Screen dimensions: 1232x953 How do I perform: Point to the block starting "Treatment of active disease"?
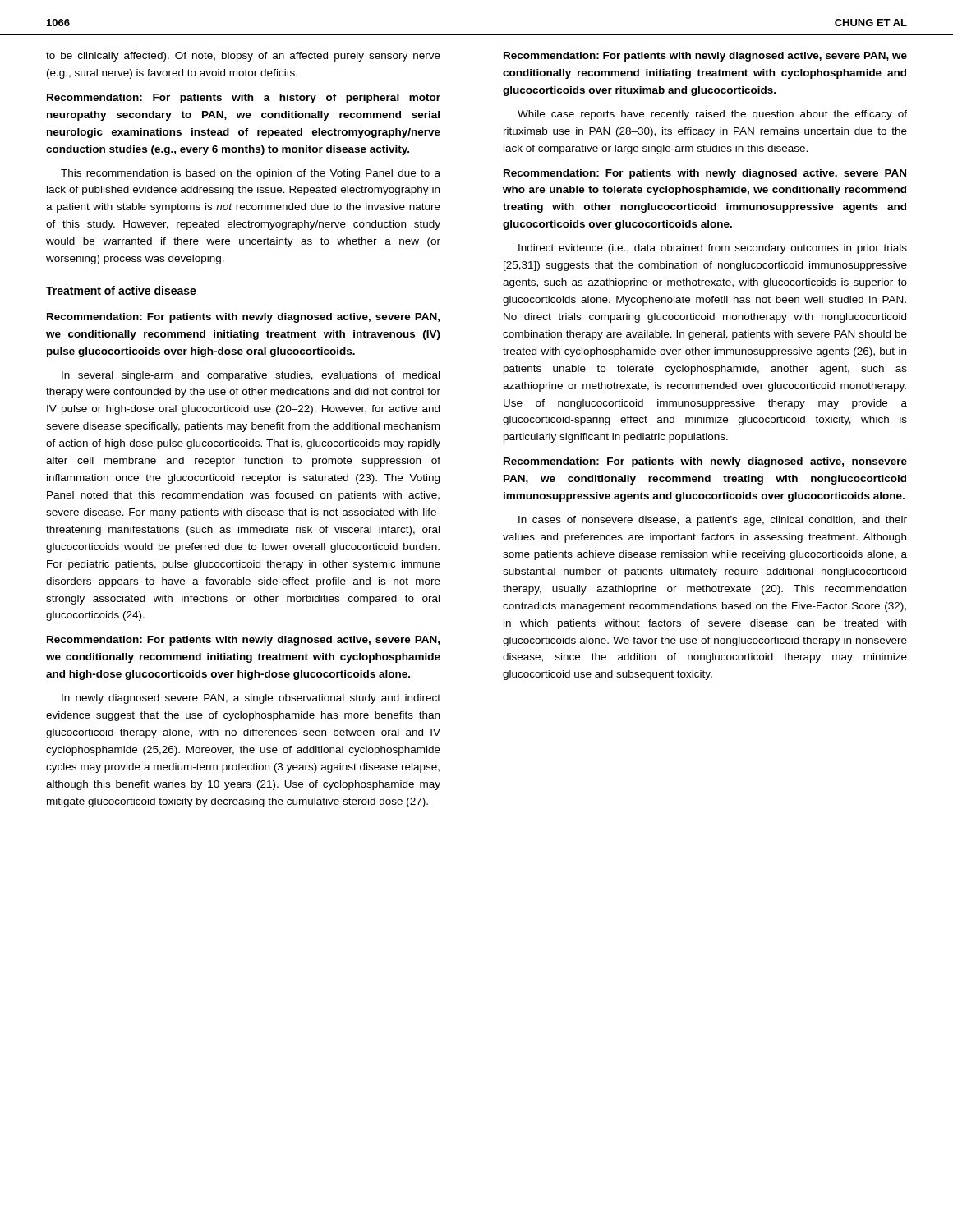(121, 290)
